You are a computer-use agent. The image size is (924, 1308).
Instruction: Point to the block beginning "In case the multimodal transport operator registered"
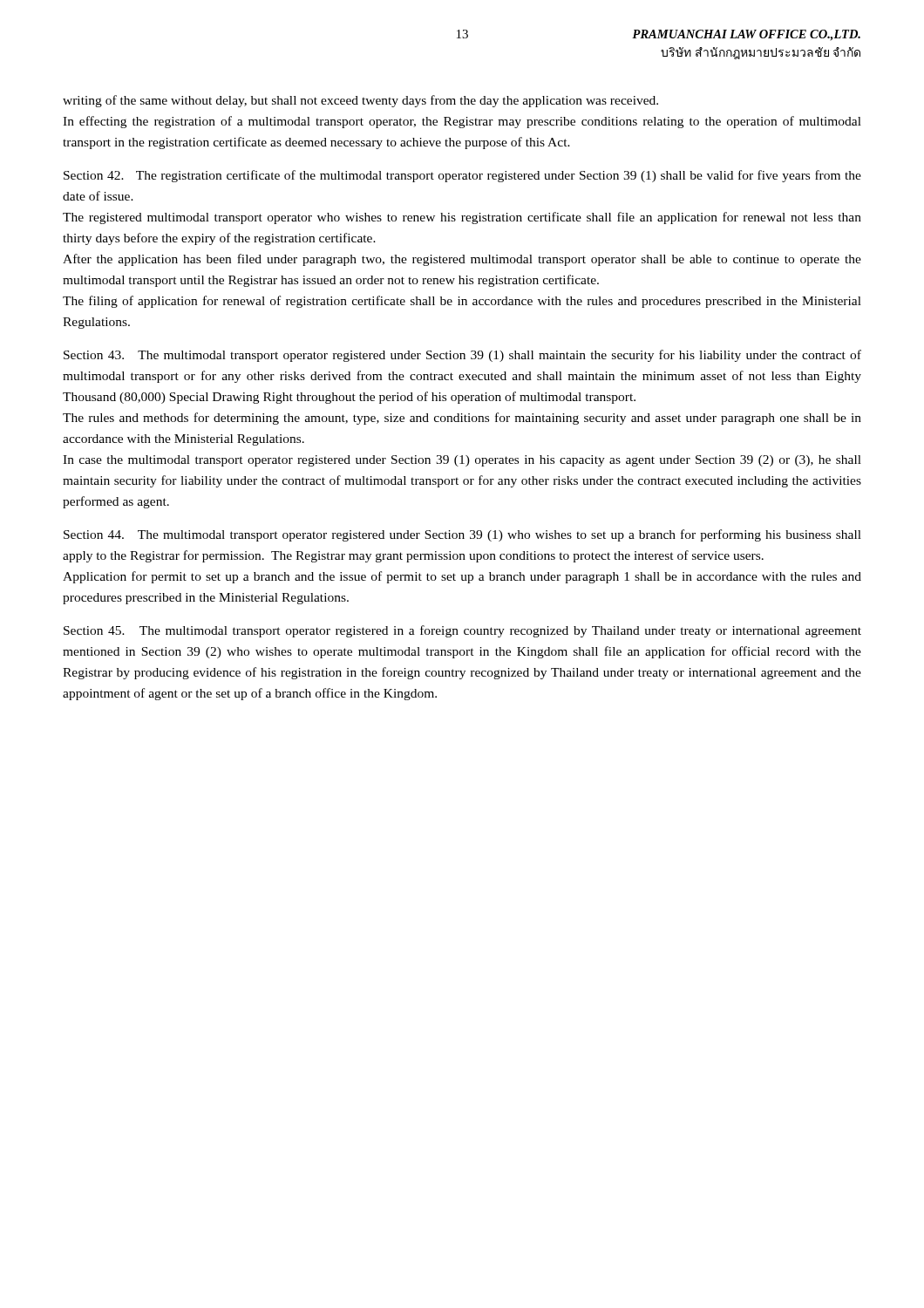[x=462, y=481]
